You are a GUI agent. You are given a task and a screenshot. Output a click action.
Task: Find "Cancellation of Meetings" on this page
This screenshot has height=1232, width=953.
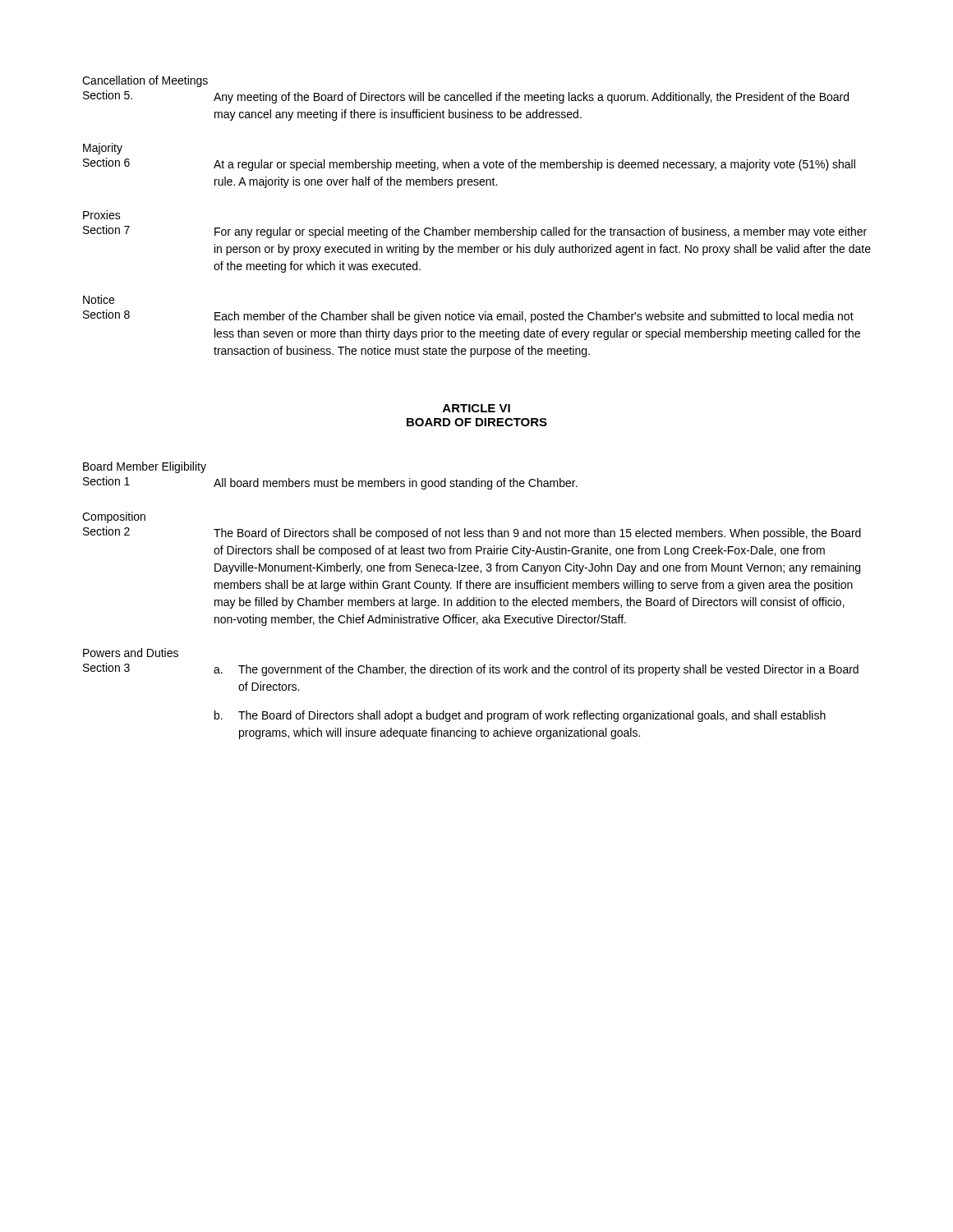point(145,81)
